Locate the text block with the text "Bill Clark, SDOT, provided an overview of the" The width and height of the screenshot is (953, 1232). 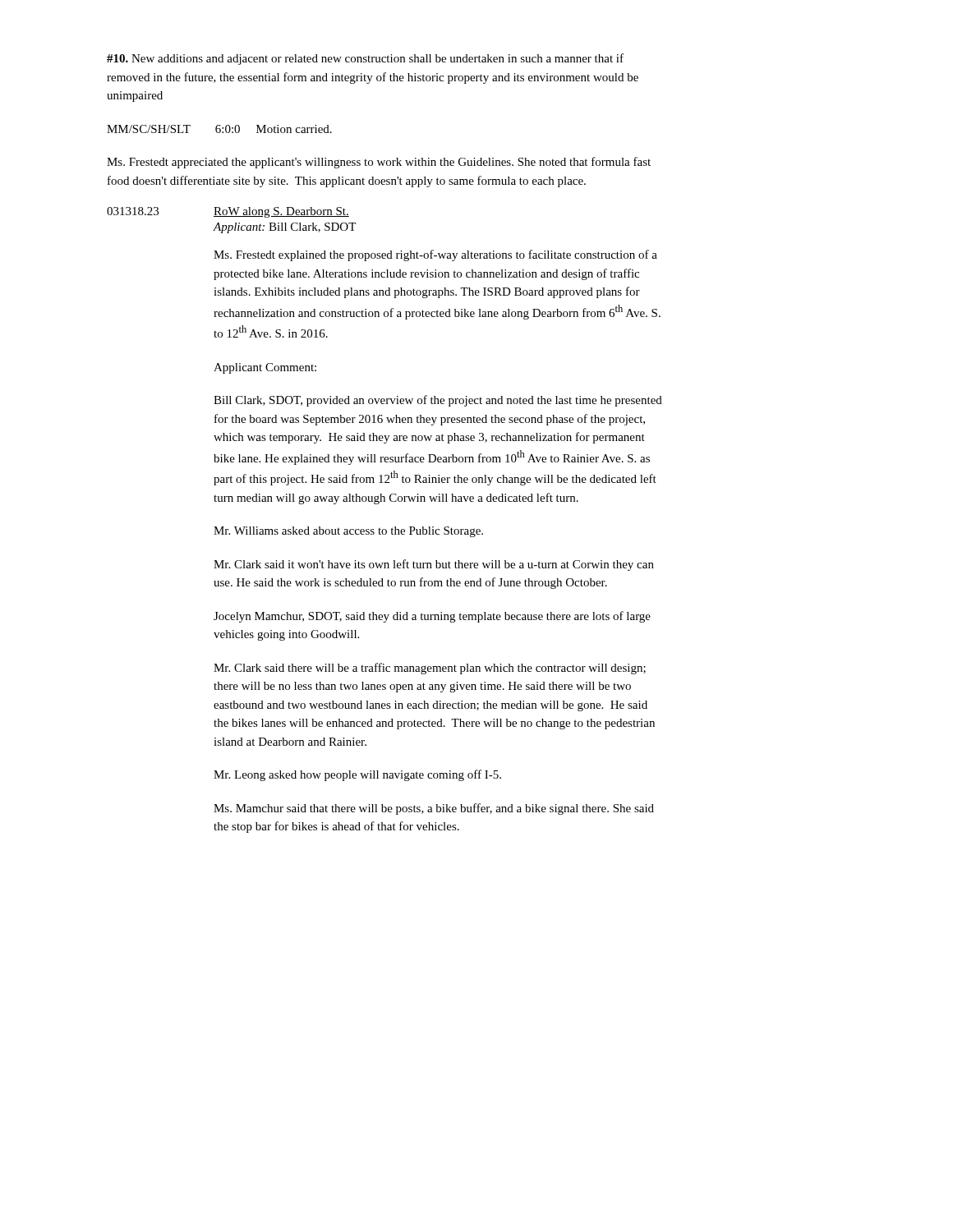[x=440, y=449]
